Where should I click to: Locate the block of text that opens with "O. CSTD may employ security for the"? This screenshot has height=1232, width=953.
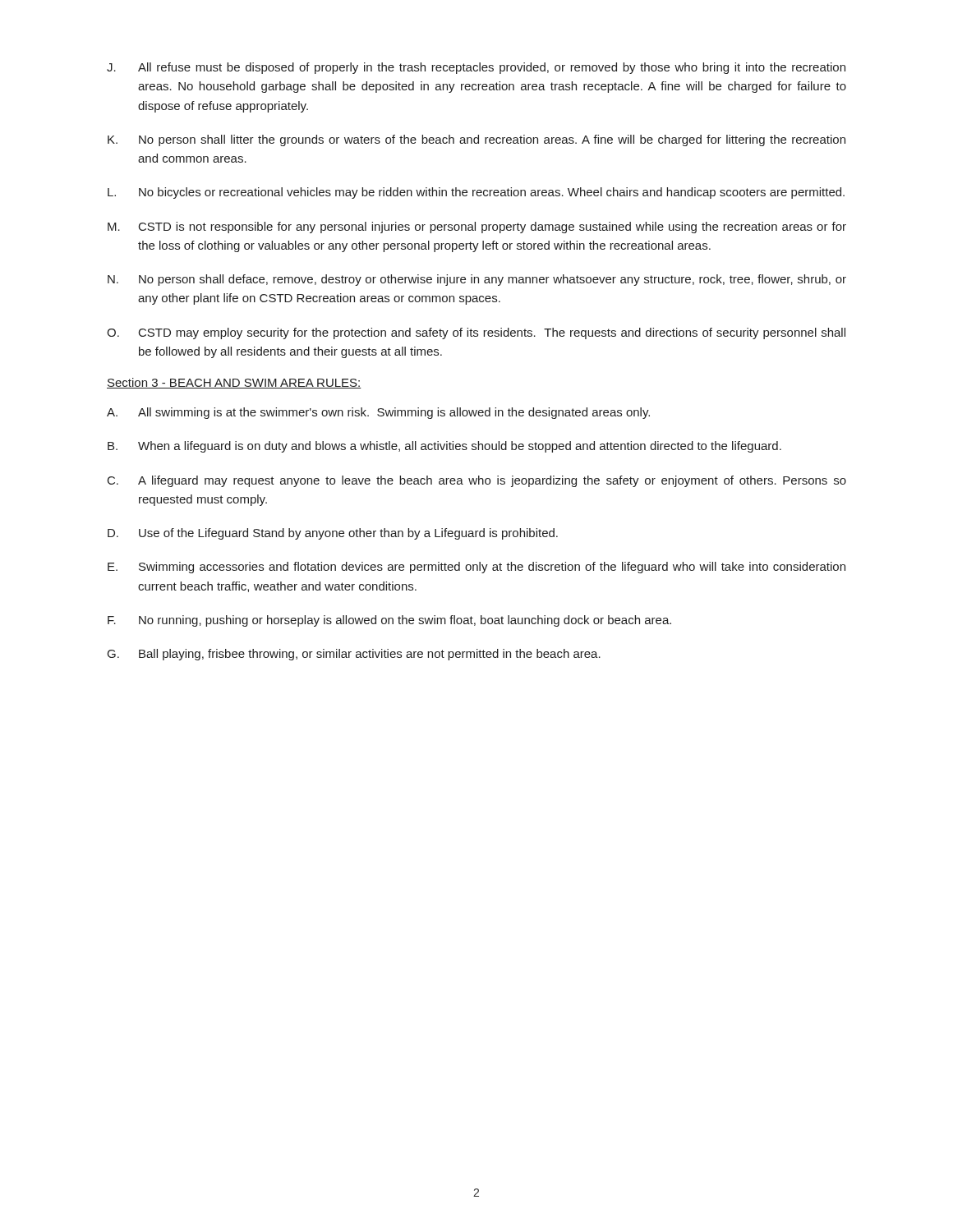tap(476, 342)
